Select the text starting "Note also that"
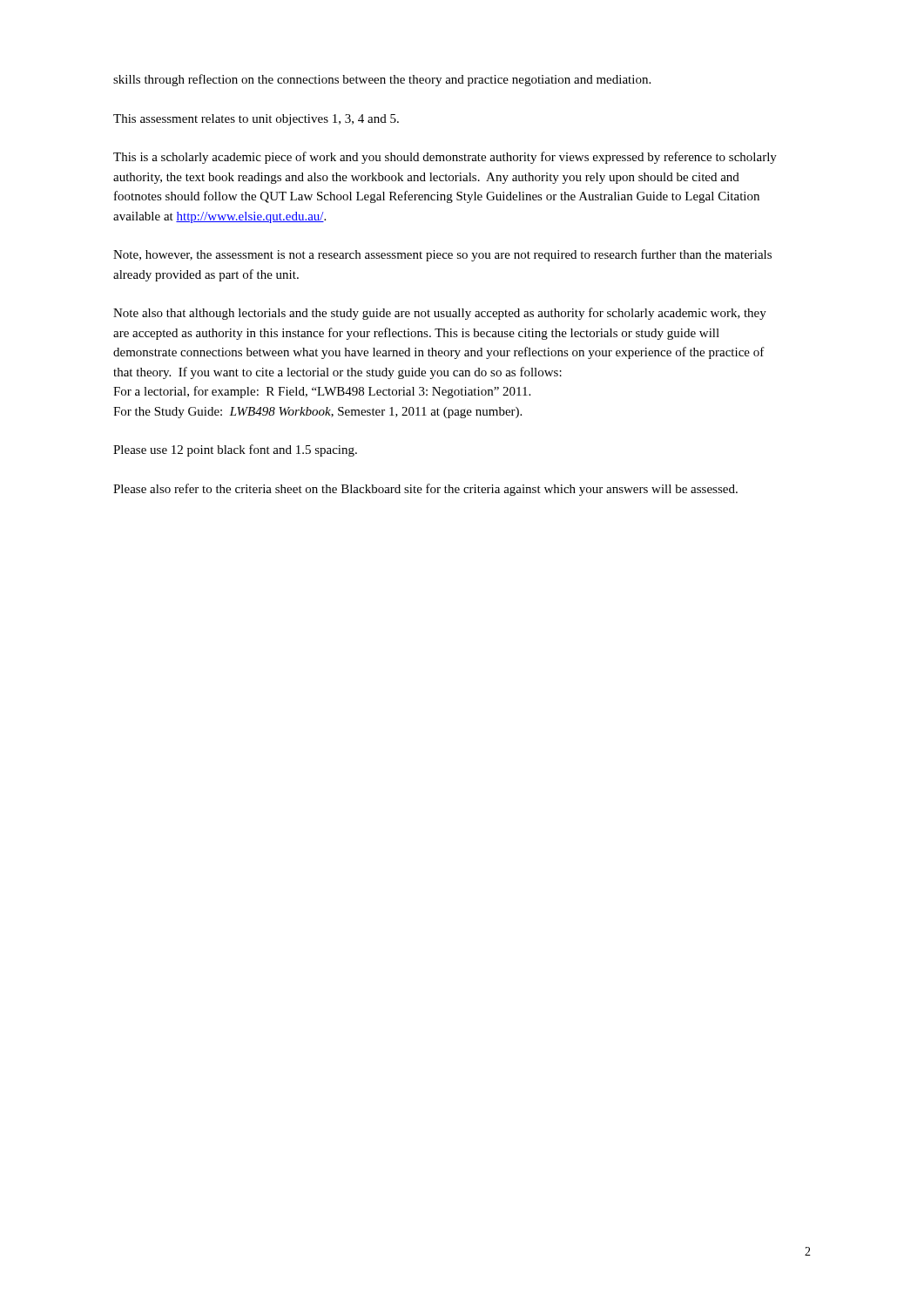 click(x=440, y=362)
